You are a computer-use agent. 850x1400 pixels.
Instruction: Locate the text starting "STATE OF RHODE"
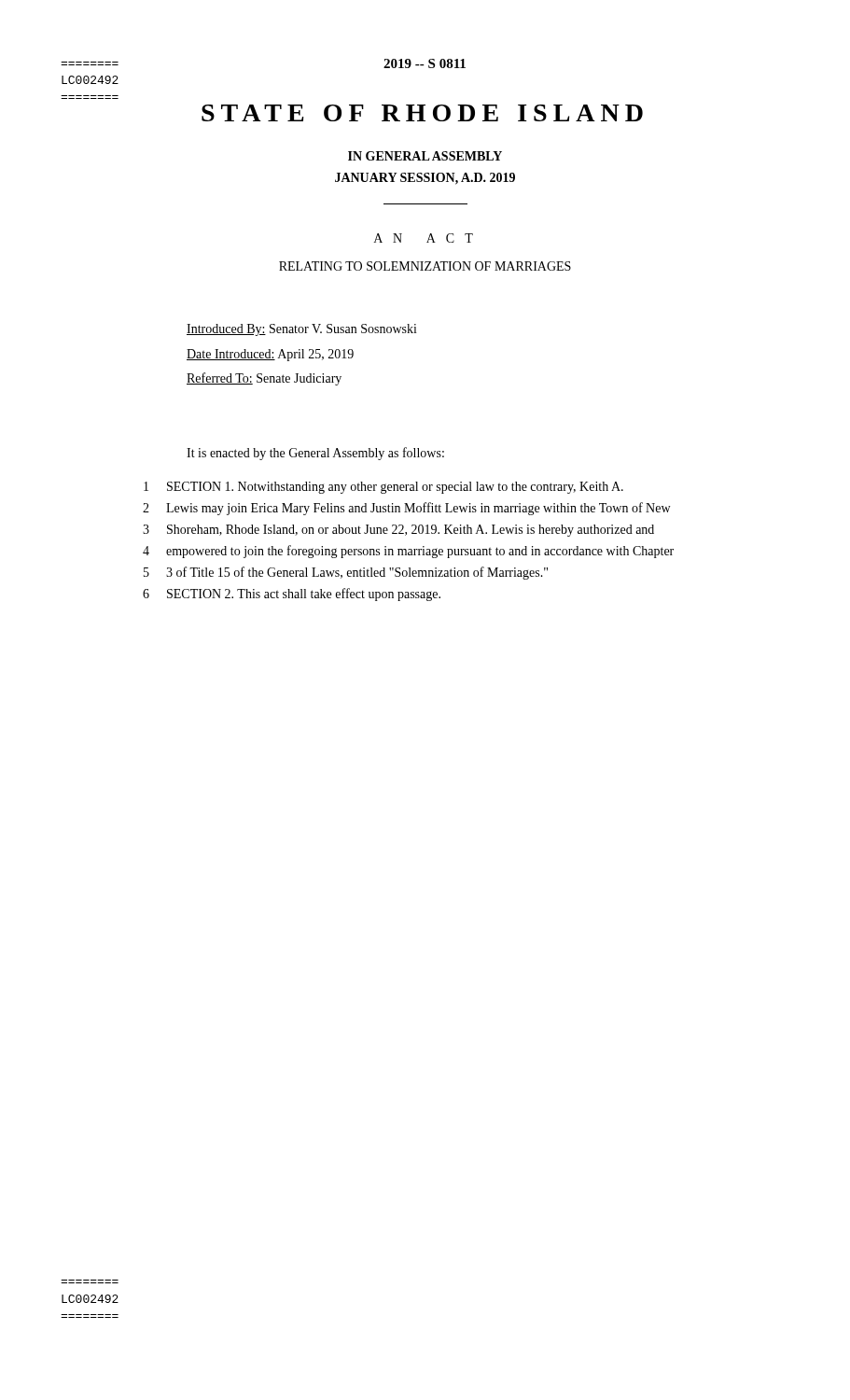(x=425, y=112)
